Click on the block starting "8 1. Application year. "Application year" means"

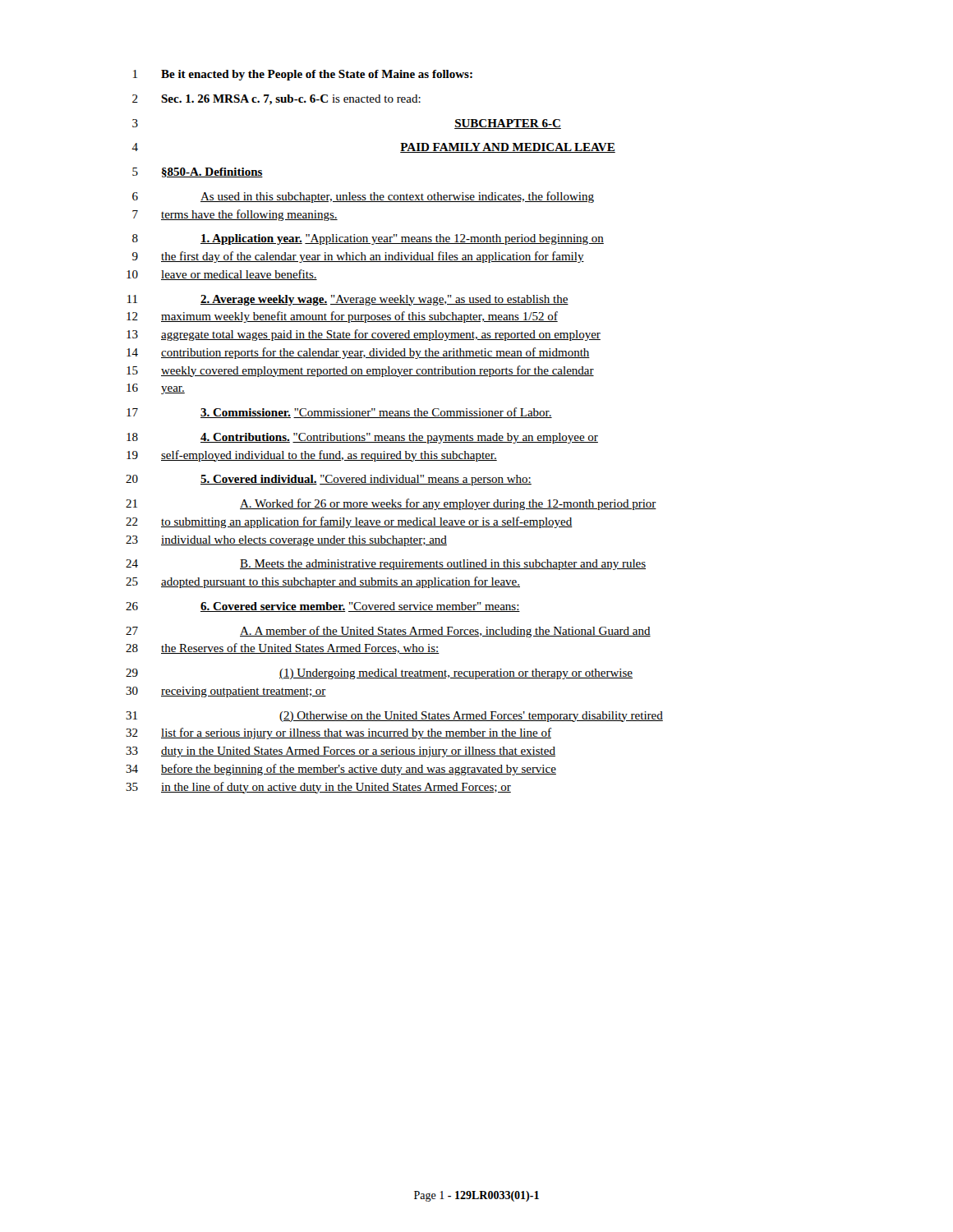[476, 257]
